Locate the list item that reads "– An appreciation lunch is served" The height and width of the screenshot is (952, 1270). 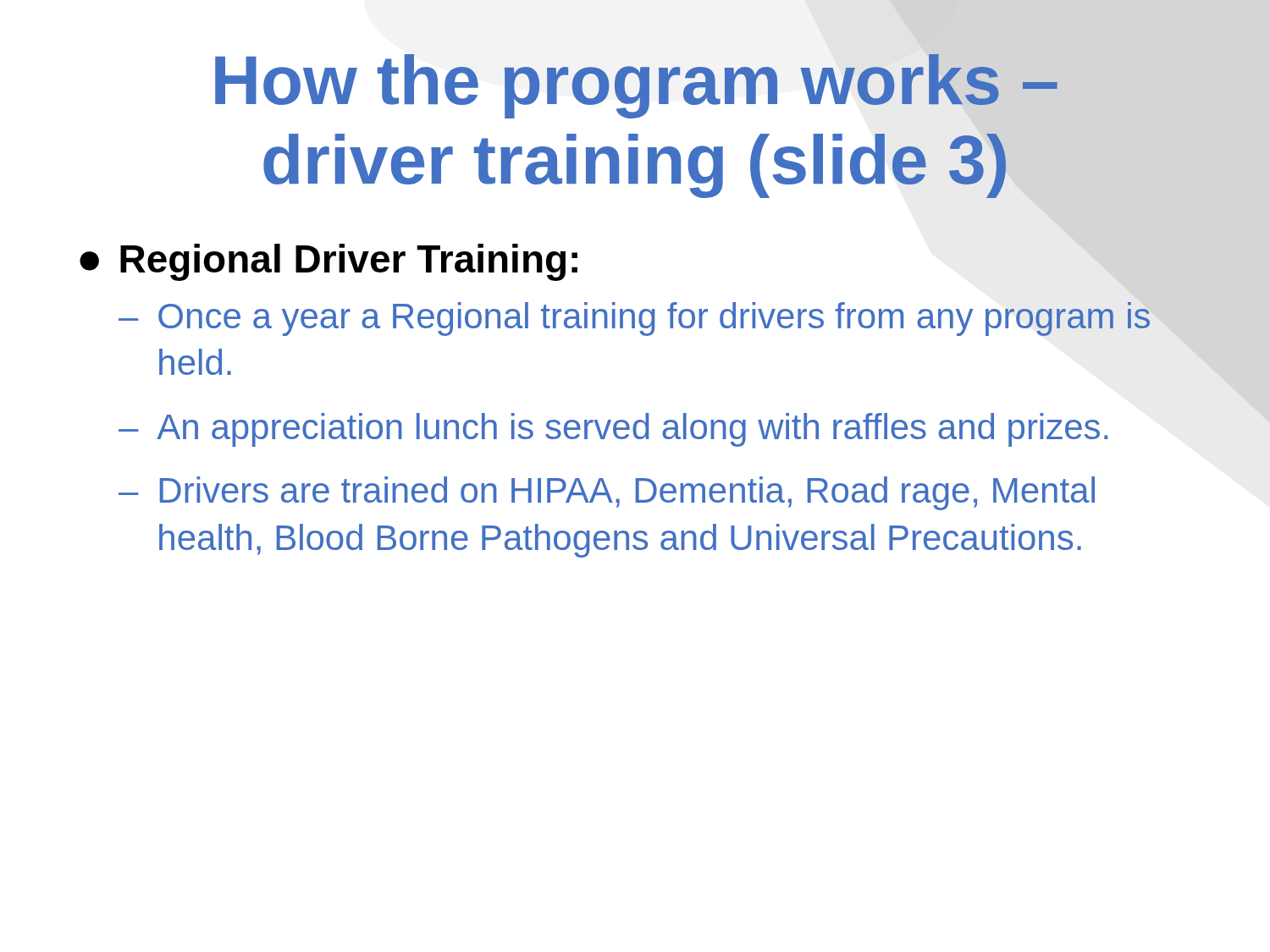tap(615, 427)
